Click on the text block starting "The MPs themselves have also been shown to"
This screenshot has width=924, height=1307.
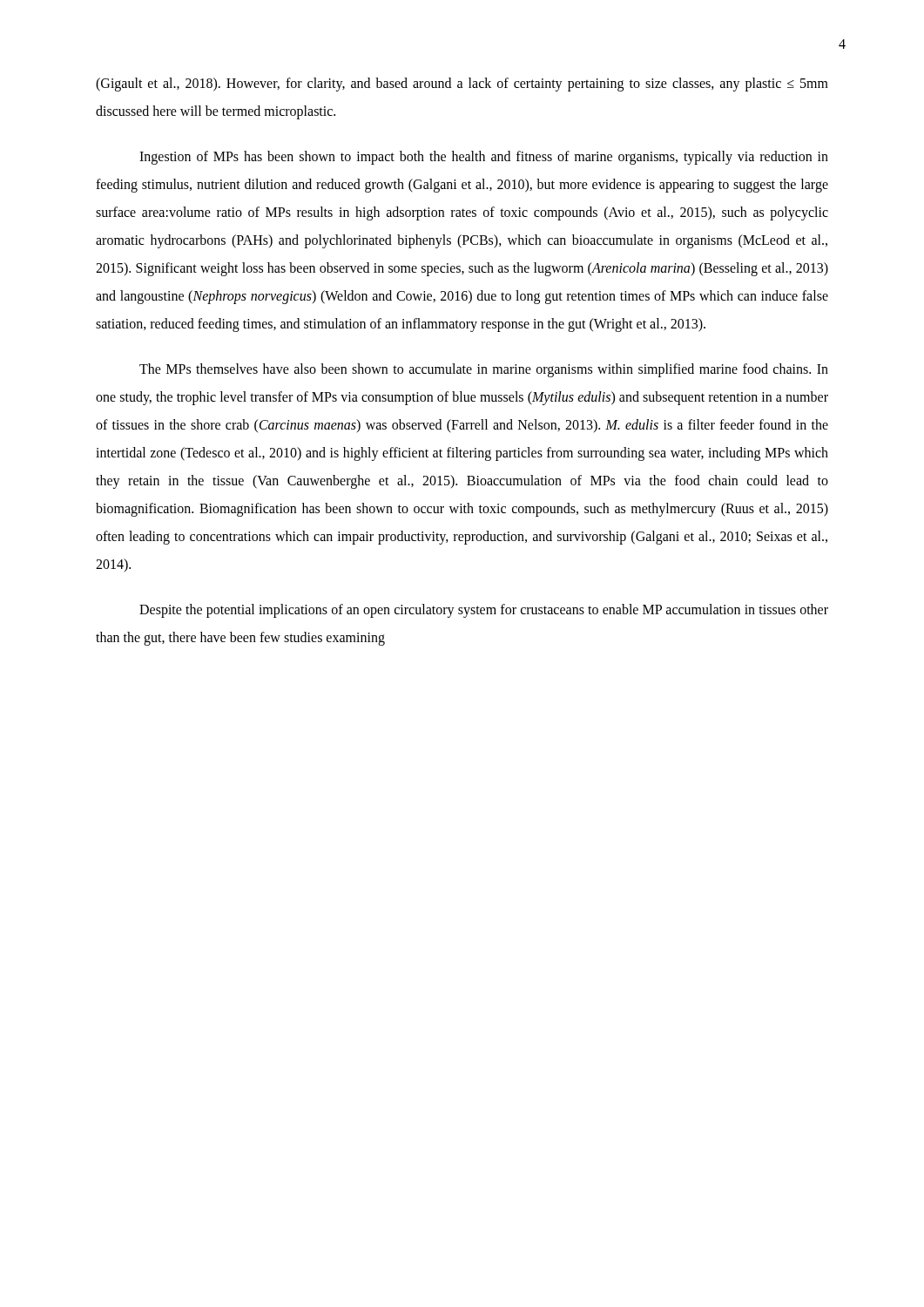462,467
